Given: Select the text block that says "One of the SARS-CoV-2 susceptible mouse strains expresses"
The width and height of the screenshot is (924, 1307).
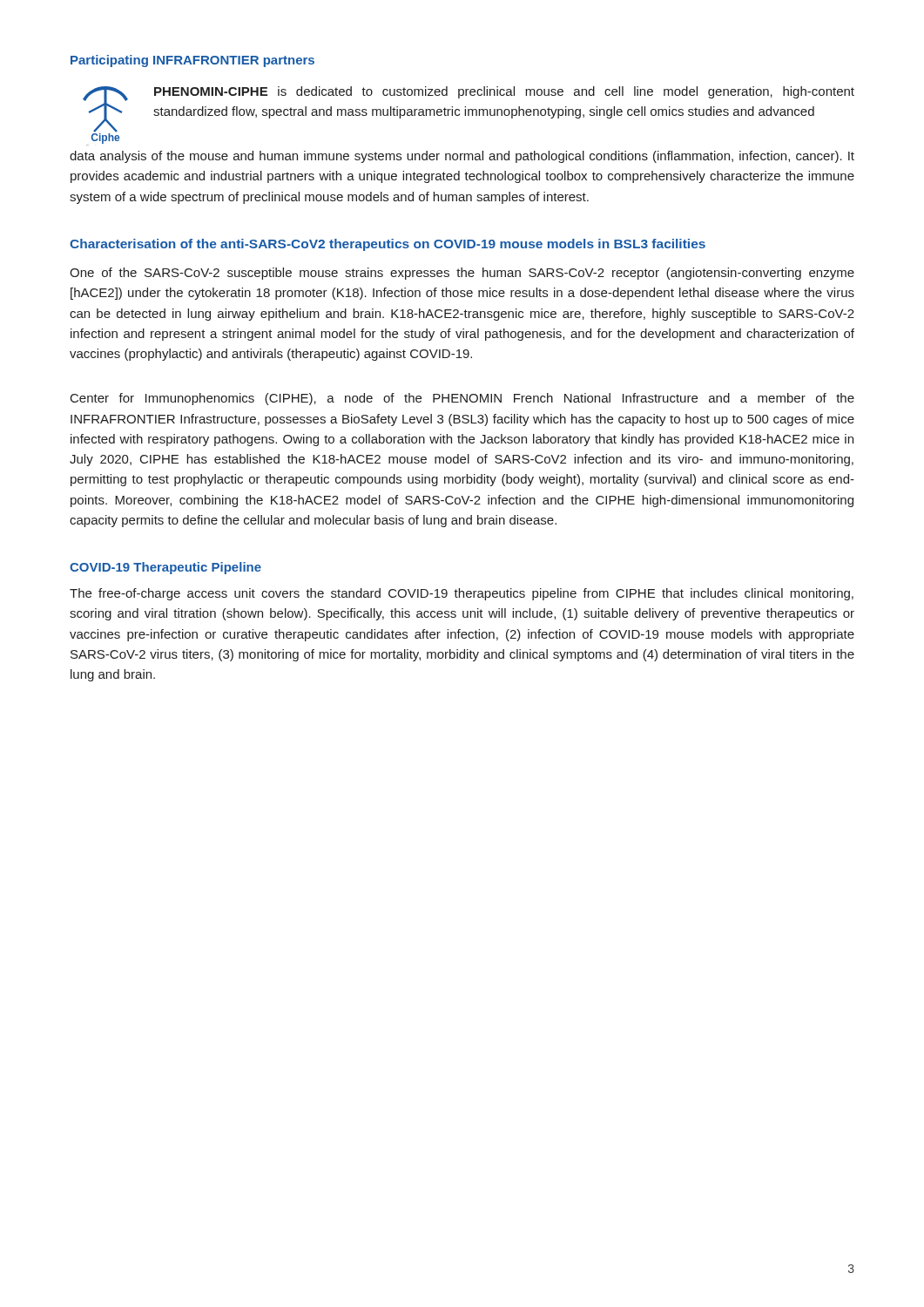Looking at the screenshot, I should 462,313.
